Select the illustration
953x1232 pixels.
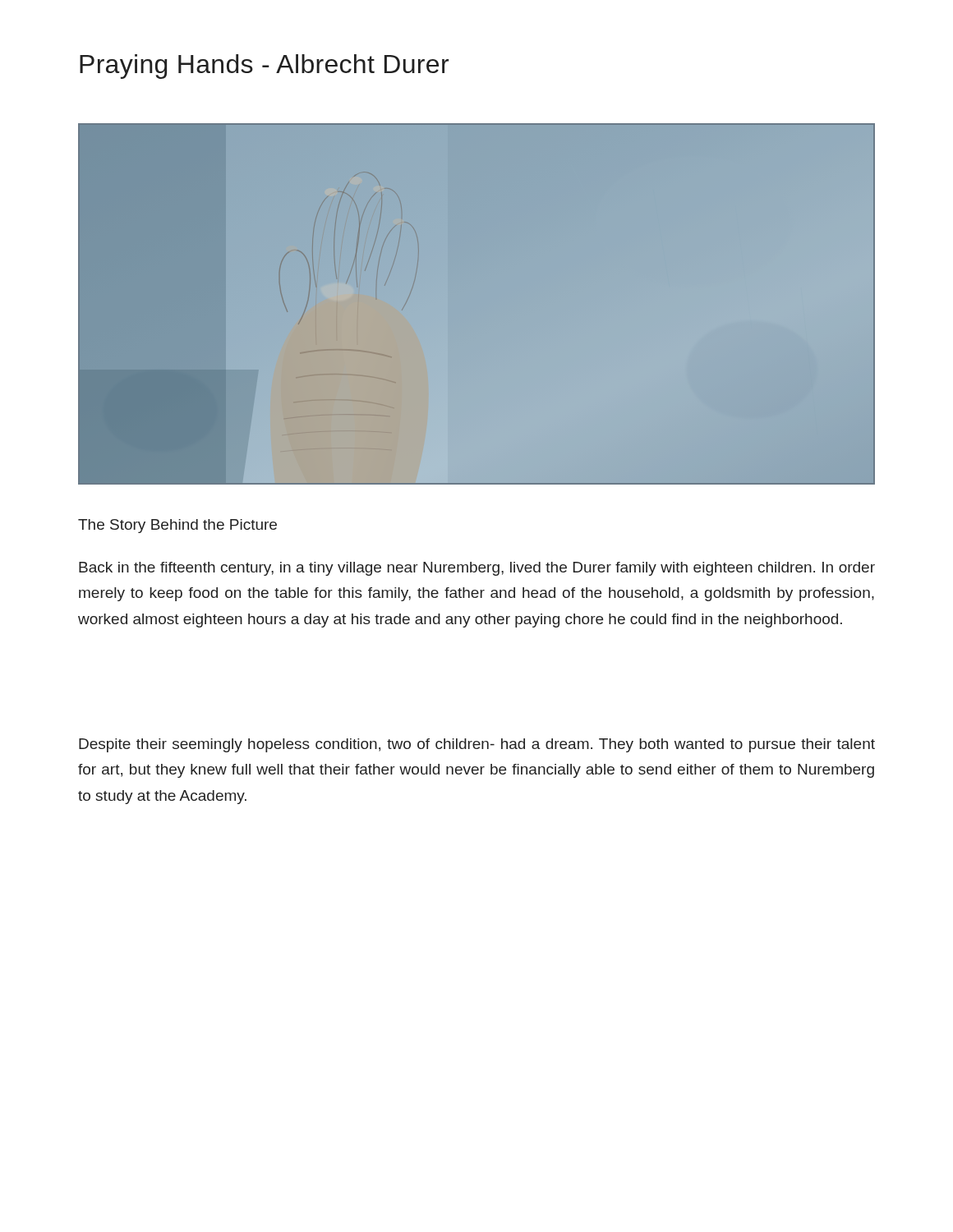click(x=476, y=304)
